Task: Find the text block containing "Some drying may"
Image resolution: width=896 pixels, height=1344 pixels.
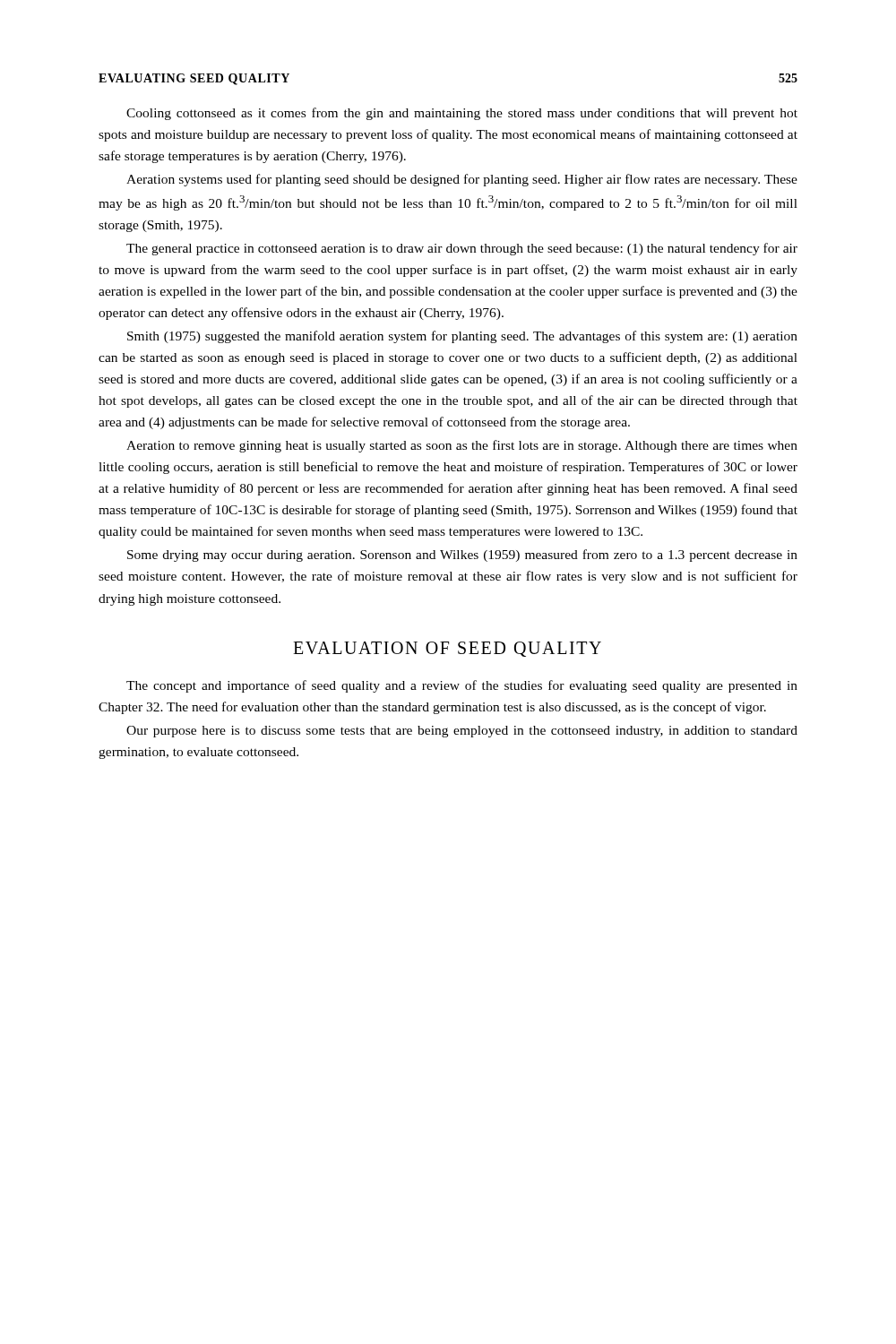Action: (448, 577)
